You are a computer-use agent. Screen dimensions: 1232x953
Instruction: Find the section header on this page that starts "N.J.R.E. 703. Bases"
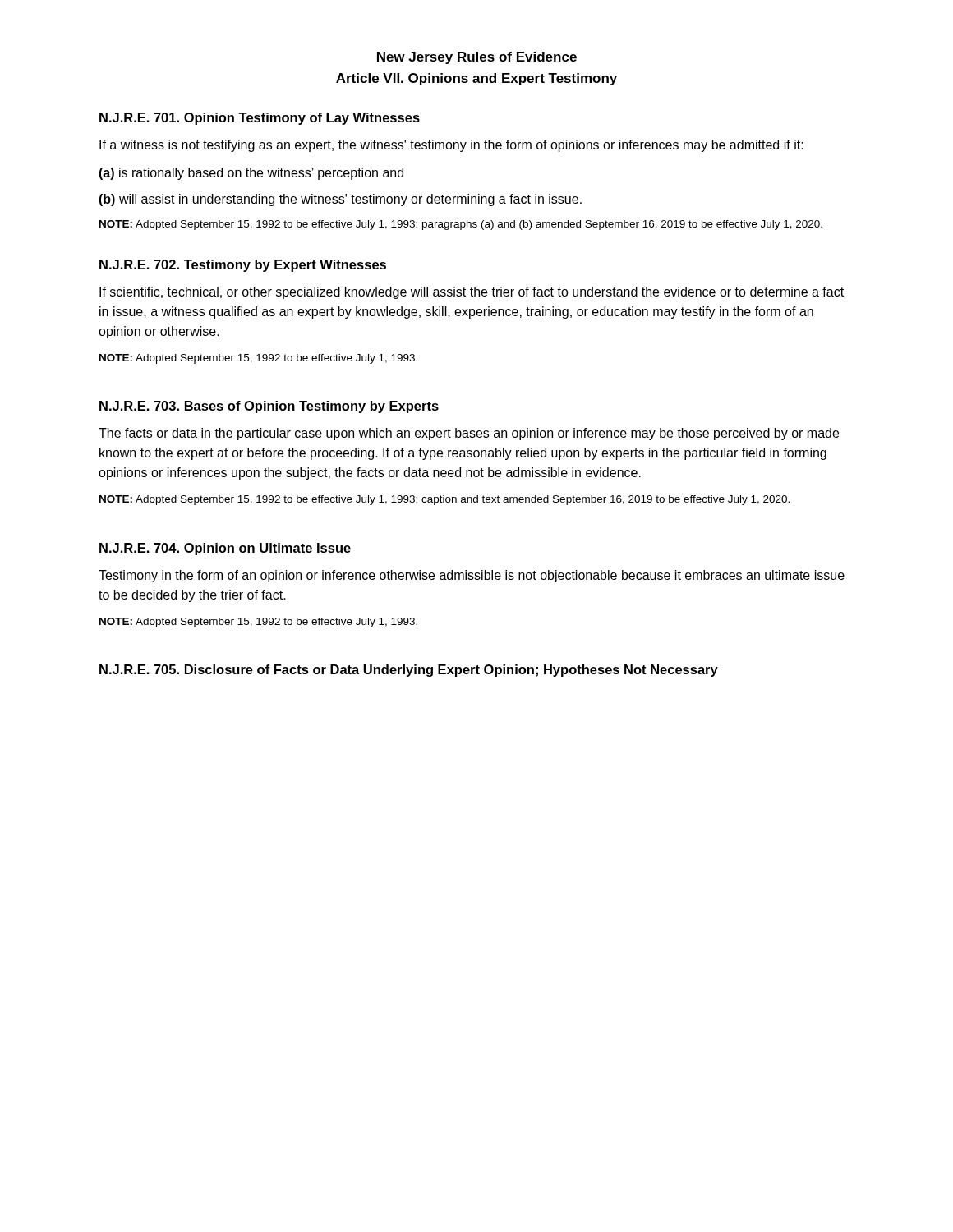269,406
